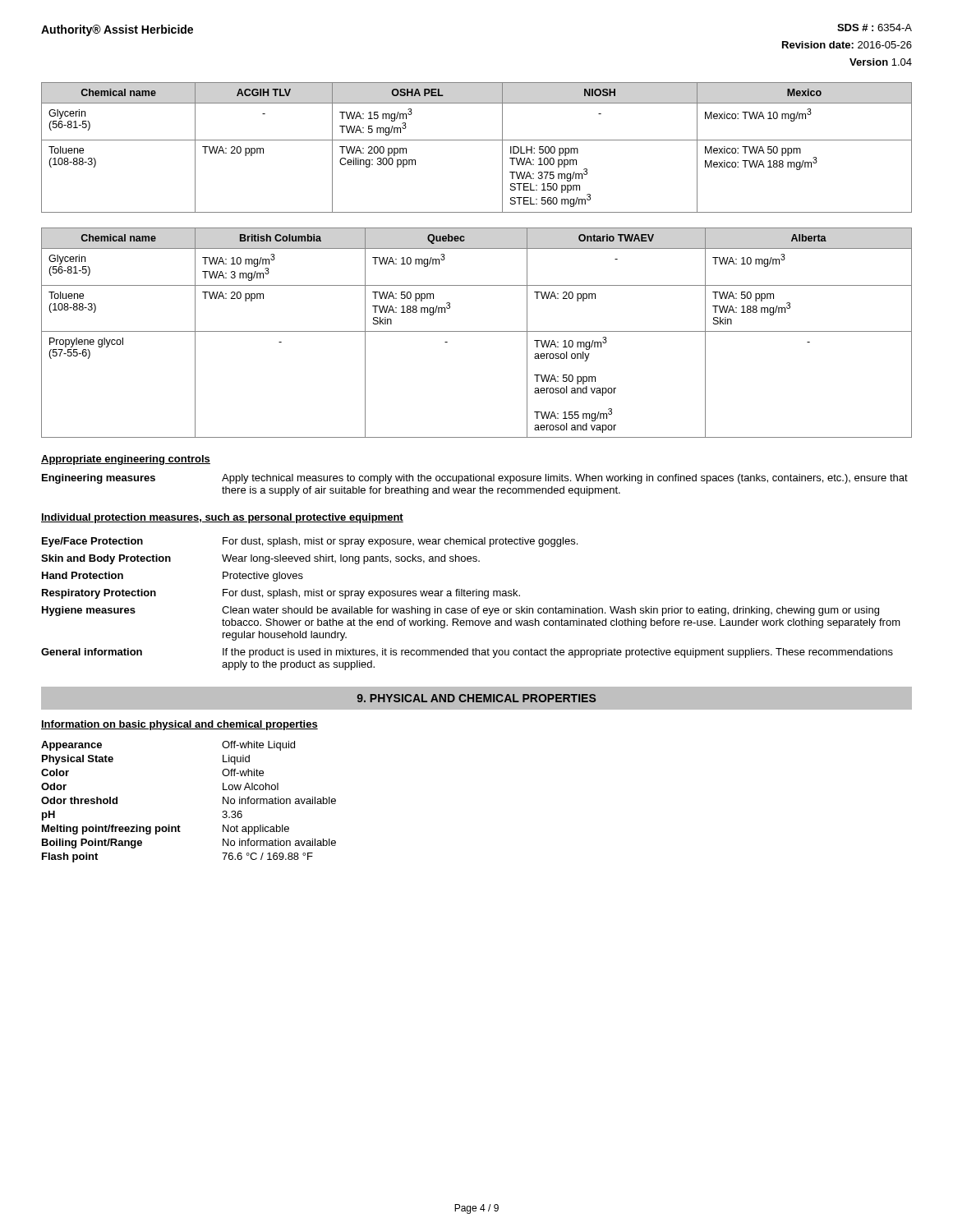Image resolution: width=953 pixels, height=1232 pixels.
Task: Click the passage that begins "Respiratory Protection For dust,"
Action: tap(476, 593)
